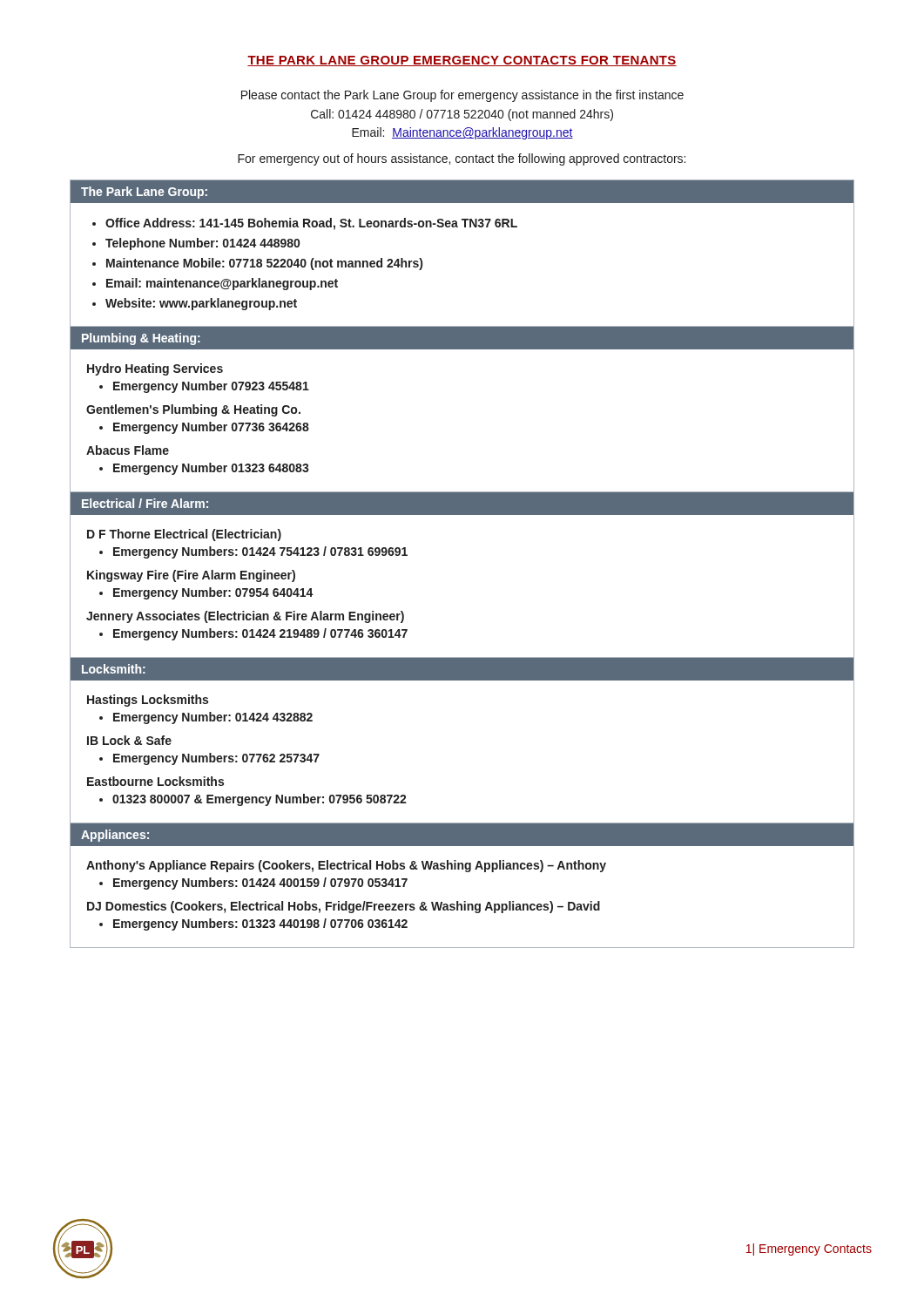Click the passage that begins "Anthony's Appliance Repairs (Cookers,"
This screenshot has height=1307, width=924.
point(462,896)
